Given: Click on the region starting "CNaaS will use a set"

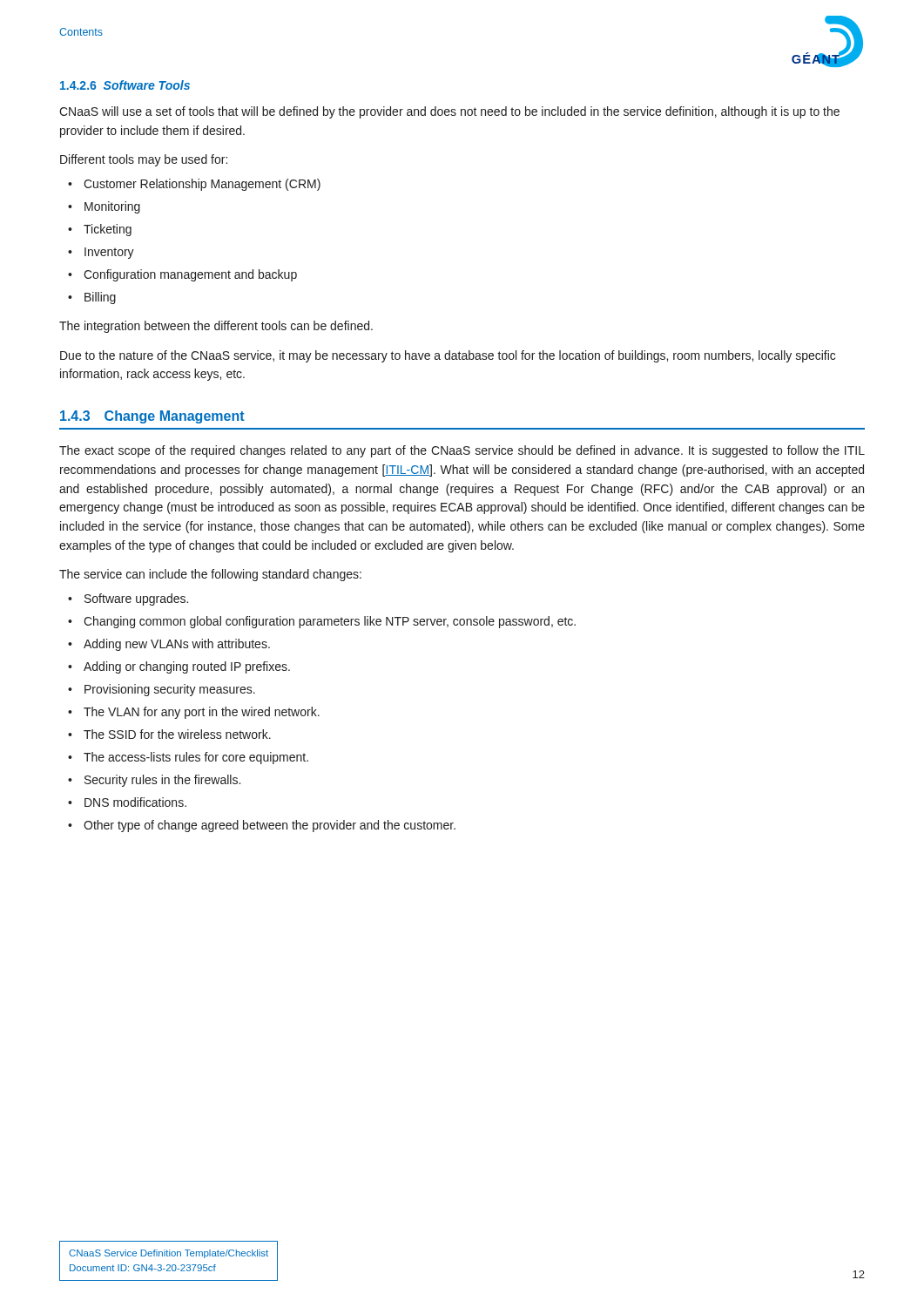Looking at the screenshot, I should coord(450,121).
